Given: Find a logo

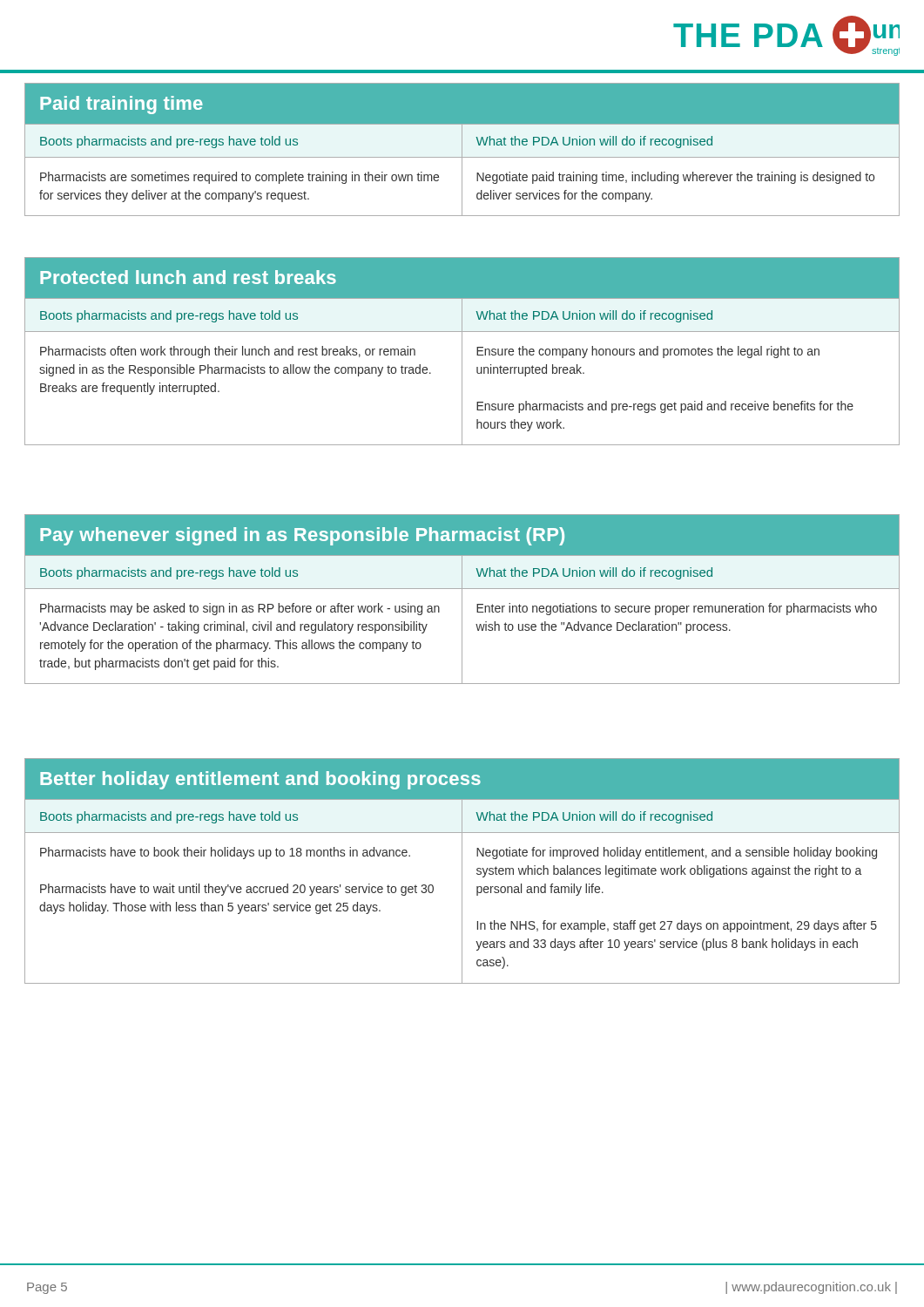Looking at the screenshot, I should coord(786,40).
